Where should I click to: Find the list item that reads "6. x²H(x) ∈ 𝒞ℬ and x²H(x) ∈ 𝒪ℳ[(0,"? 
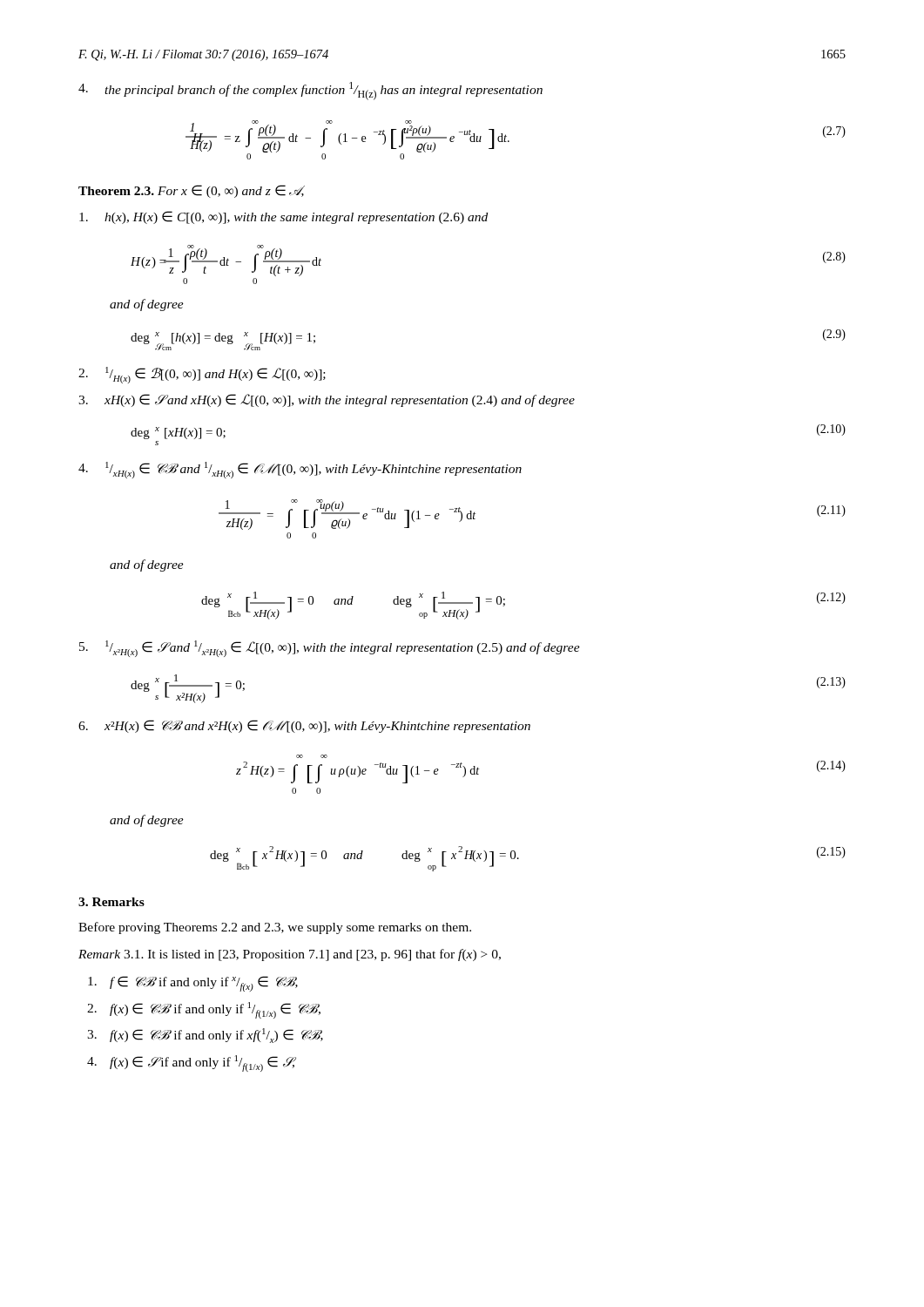305,726
